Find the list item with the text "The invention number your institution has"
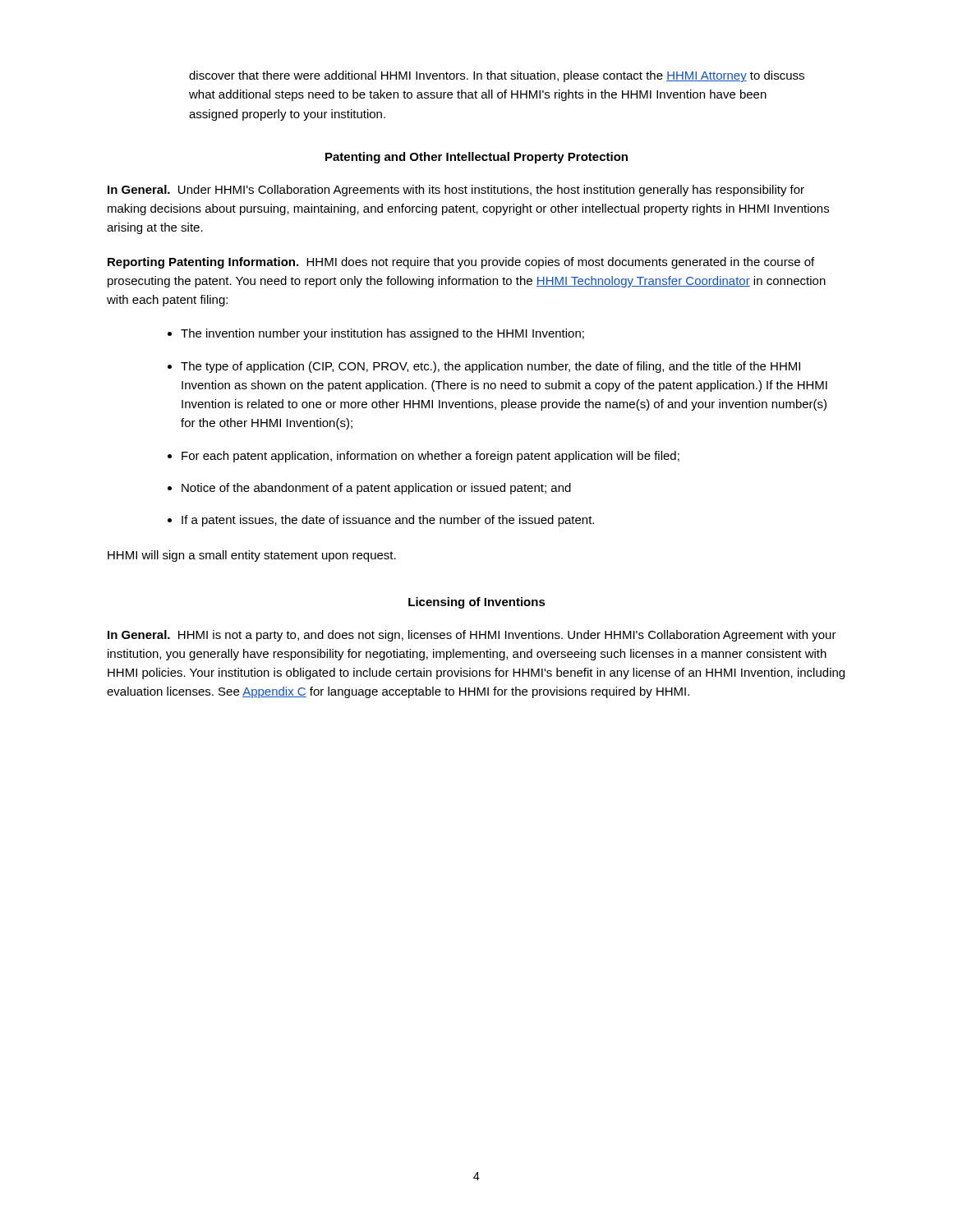The width and height of the screenshot is (953, 1232). click(x=493, y=333)
